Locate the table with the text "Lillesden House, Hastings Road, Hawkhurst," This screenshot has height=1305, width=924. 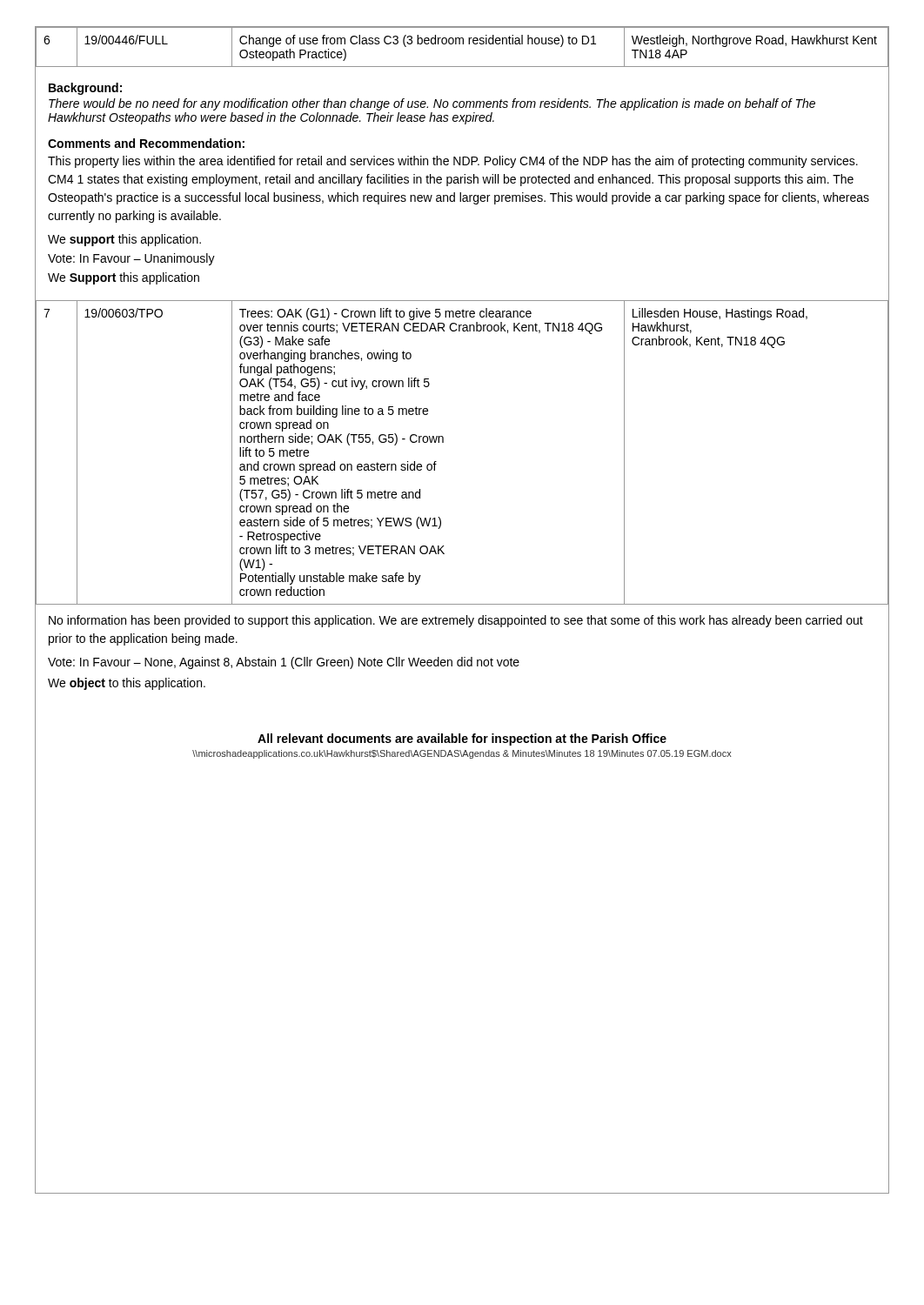(x=462, y=452)
